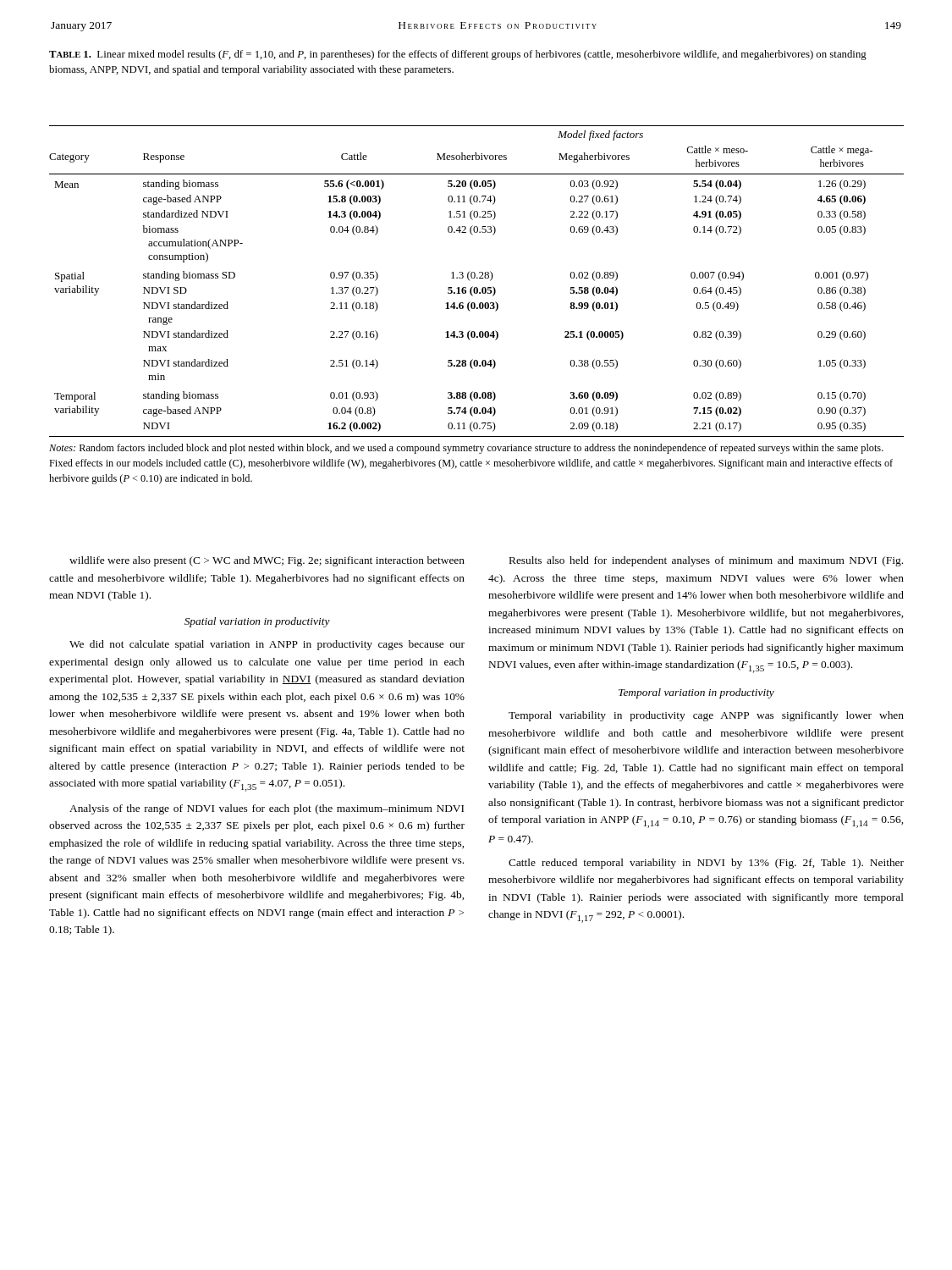Select the text block that reads "wildlife were also present (C > WC and"
952x1270 pixels.
(x=257, y=577)
